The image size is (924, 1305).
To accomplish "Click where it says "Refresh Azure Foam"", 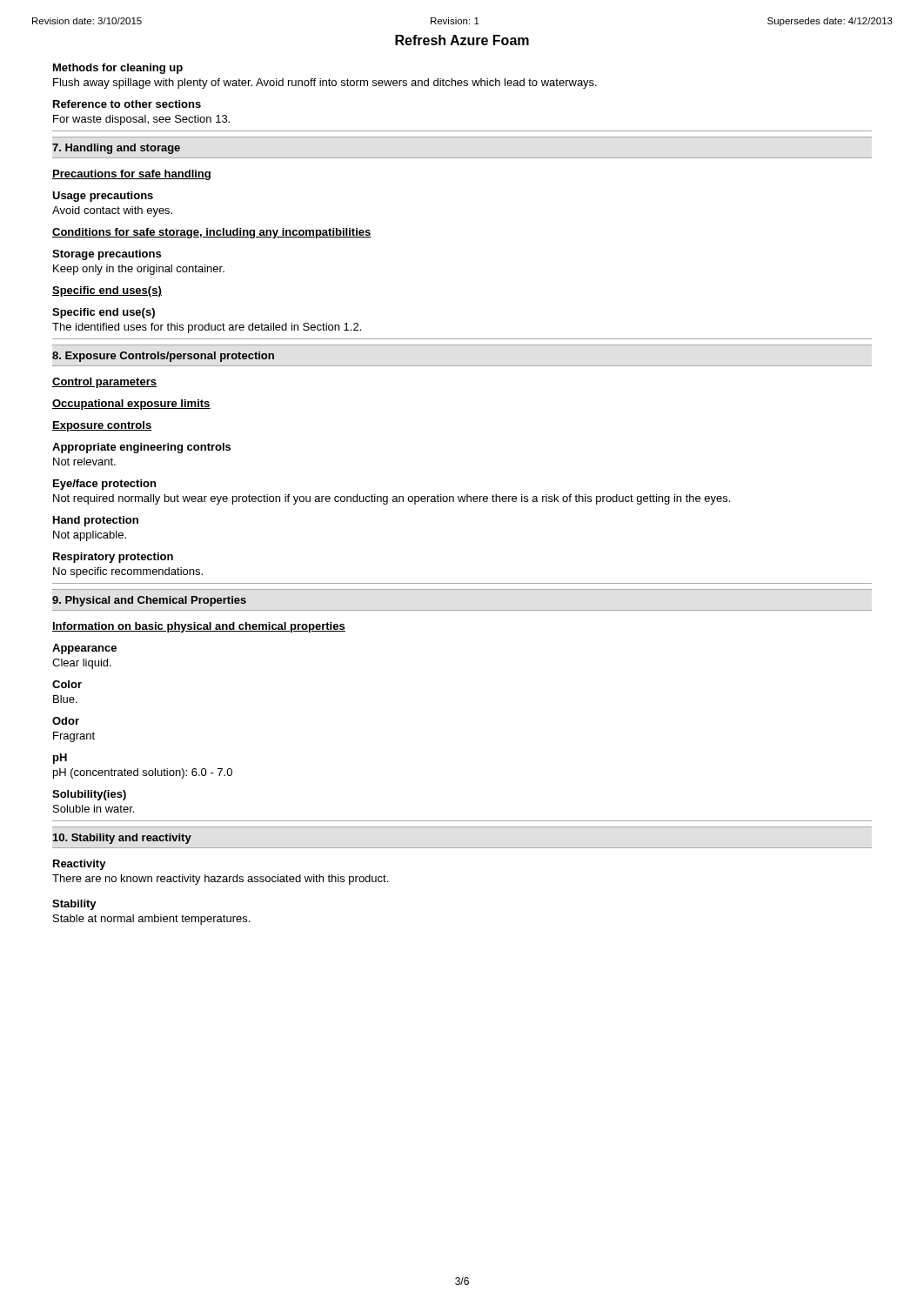I will (x=462, y=40).
